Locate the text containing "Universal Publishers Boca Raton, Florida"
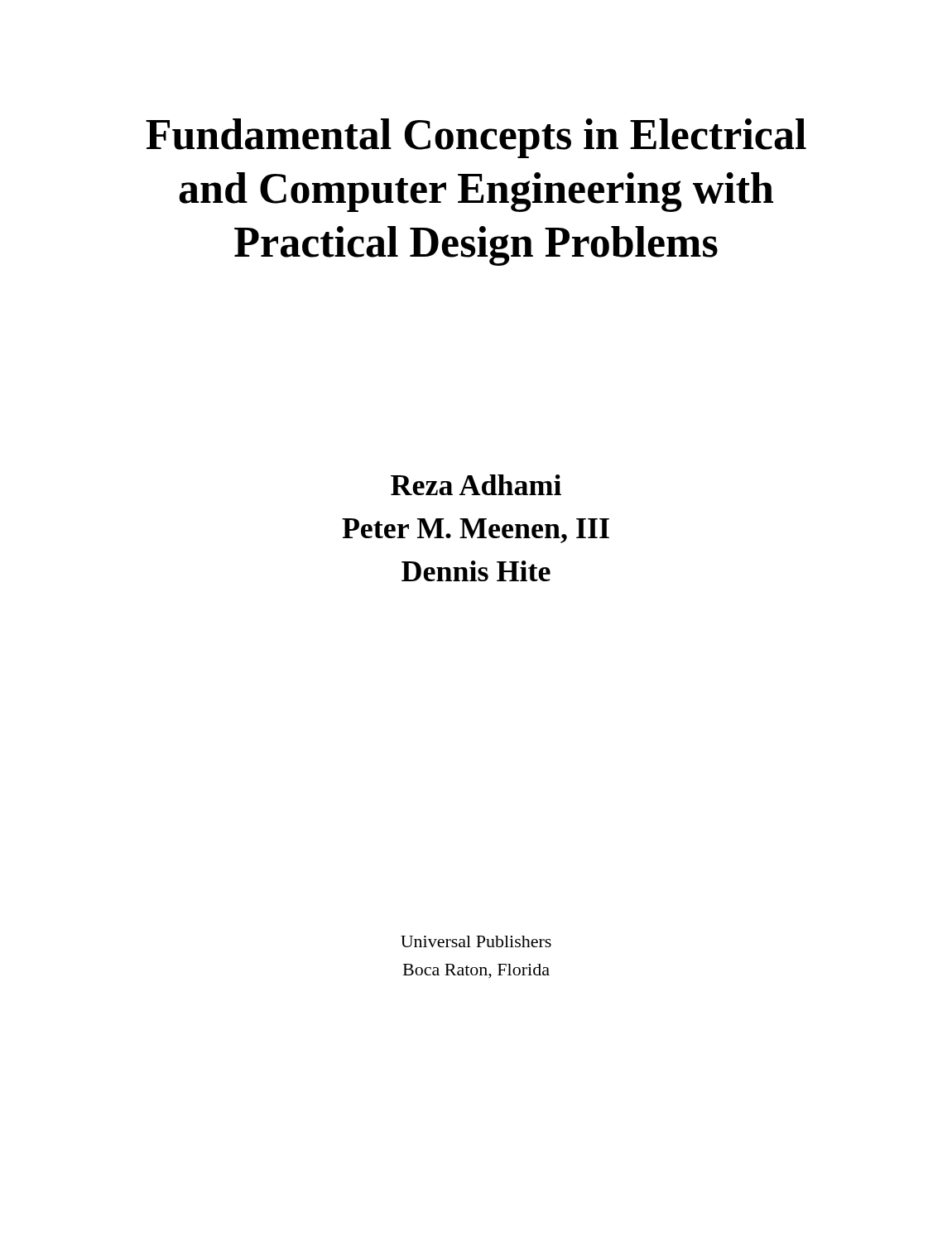Screen dimensions: 1242x952 (476, 956)
